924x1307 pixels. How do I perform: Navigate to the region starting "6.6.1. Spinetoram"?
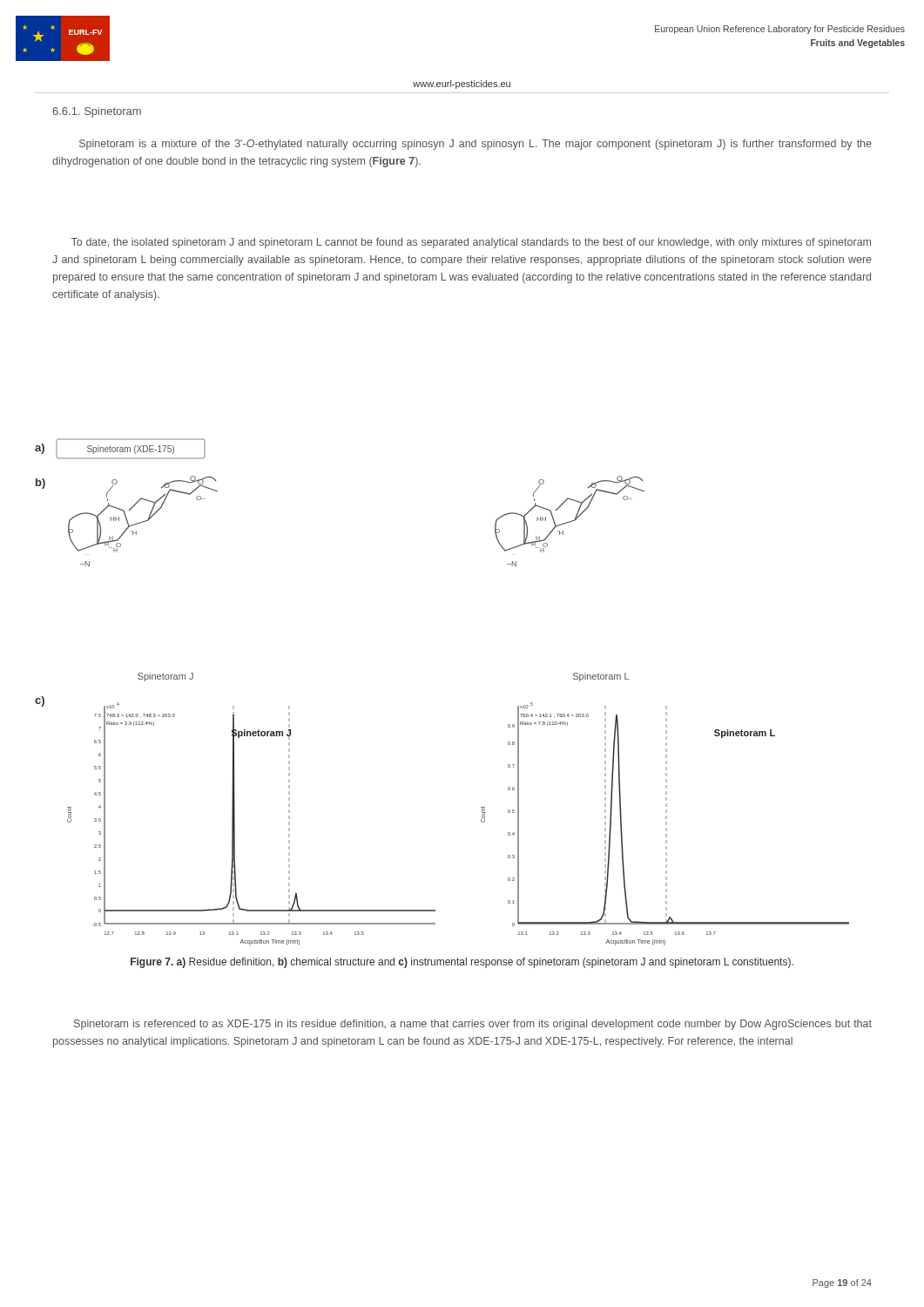click(x=97, y=111)
